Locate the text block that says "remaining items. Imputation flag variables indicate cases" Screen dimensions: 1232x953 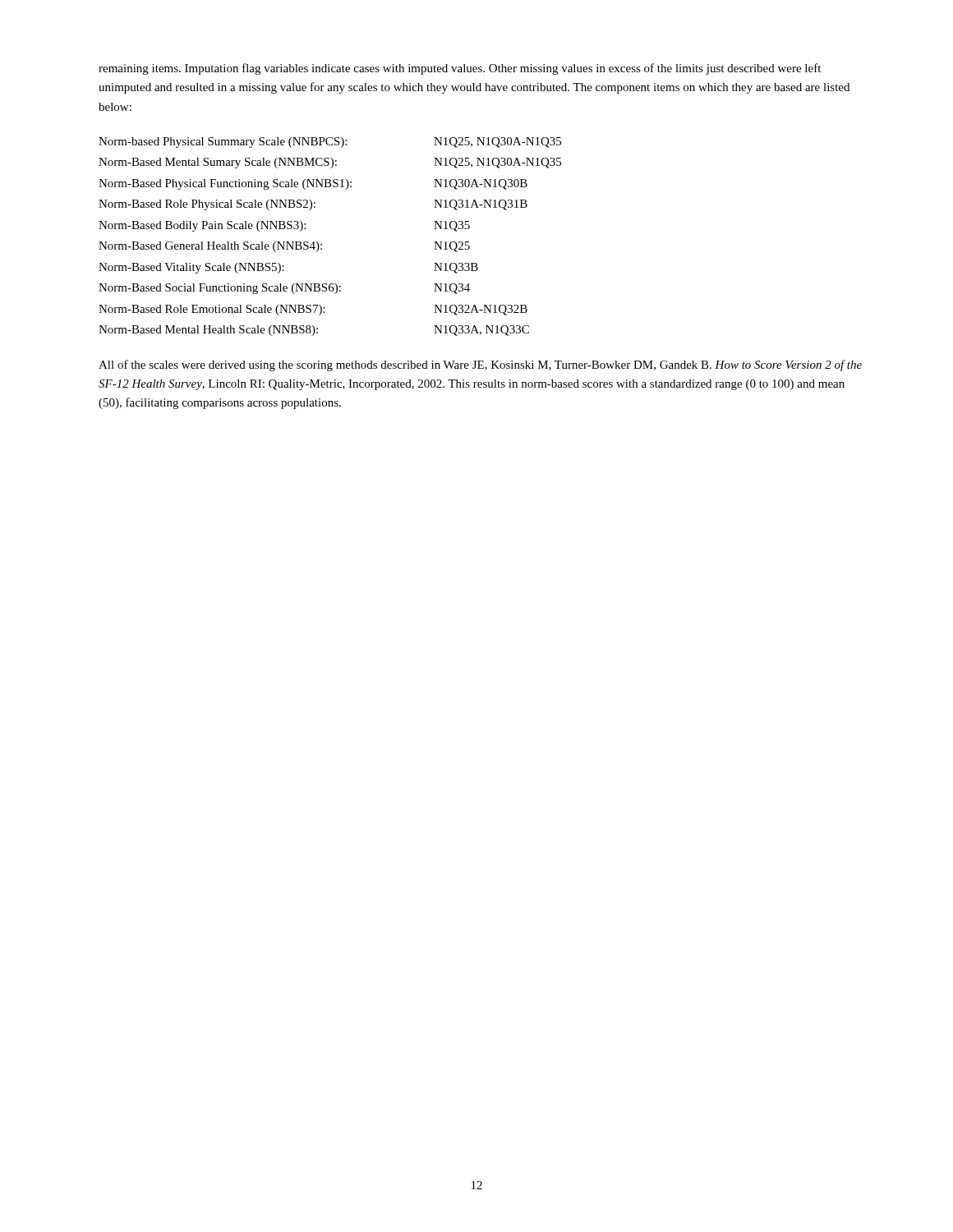point(474,87)
